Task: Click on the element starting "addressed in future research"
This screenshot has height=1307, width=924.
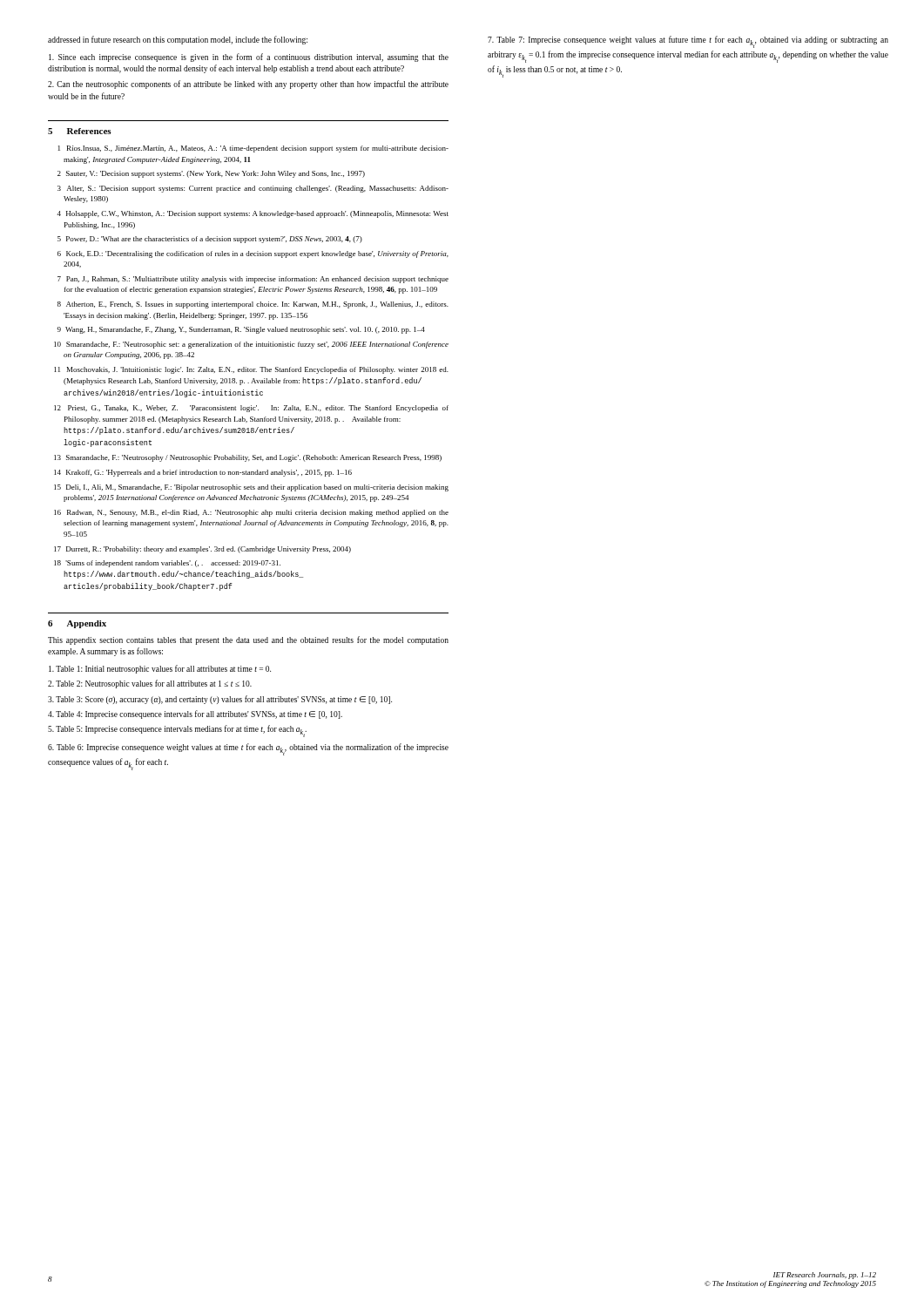Action: click(x=248, y=41)
